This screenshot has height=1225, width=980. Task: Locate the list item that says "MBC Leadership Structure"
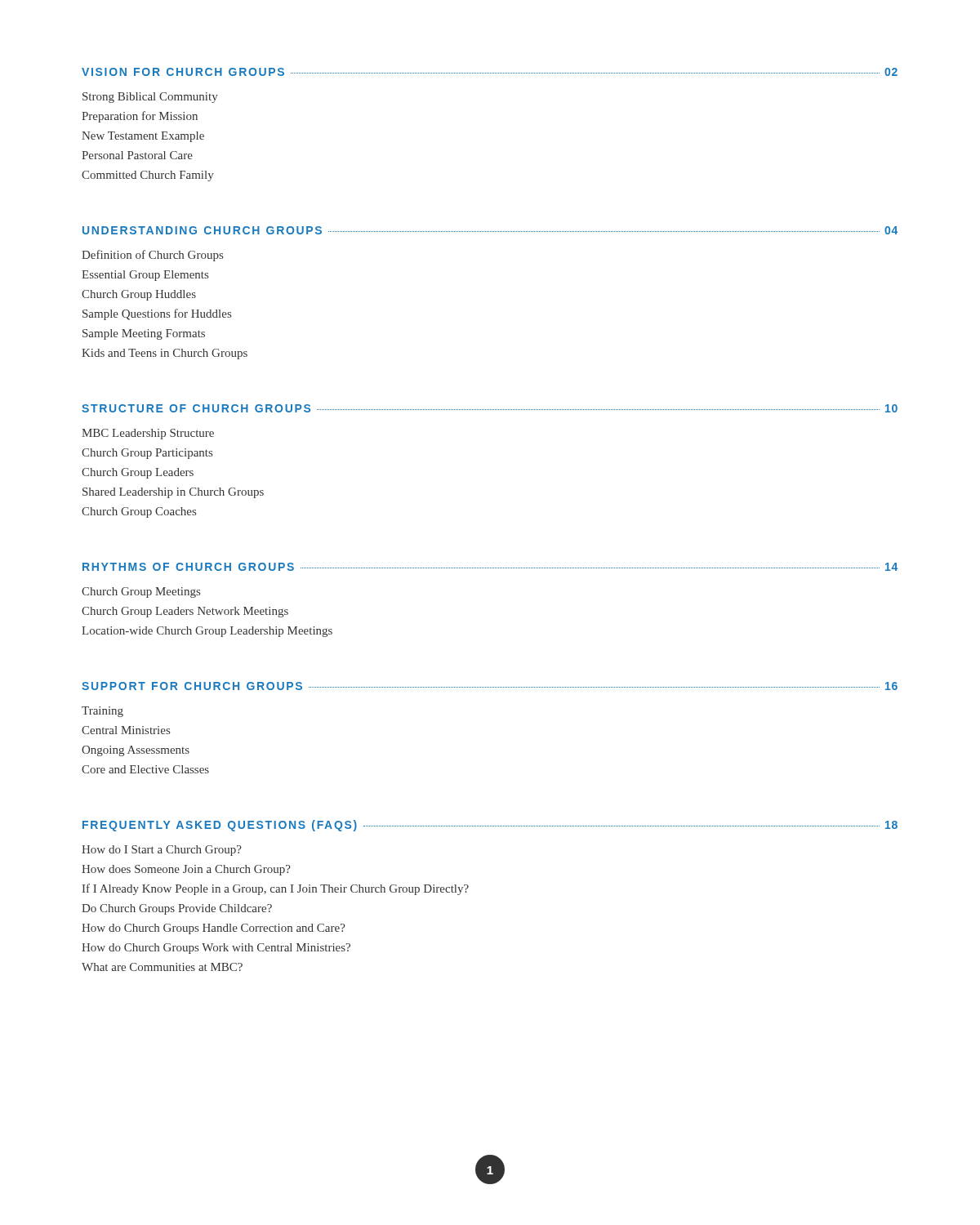point(148,433)
